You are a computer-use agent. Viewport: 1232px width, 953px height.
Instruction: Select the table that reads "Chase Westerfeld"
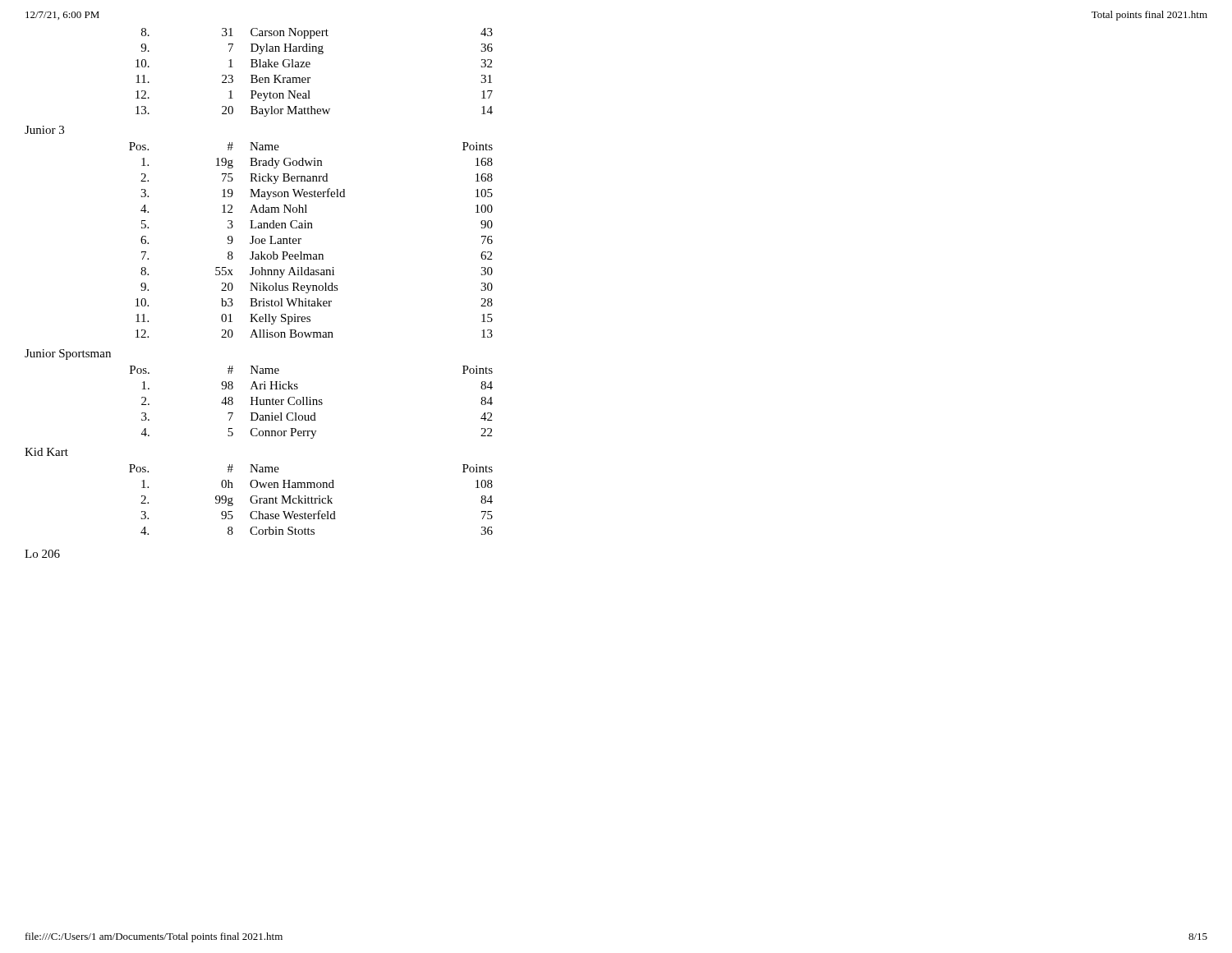pos(616,500)
